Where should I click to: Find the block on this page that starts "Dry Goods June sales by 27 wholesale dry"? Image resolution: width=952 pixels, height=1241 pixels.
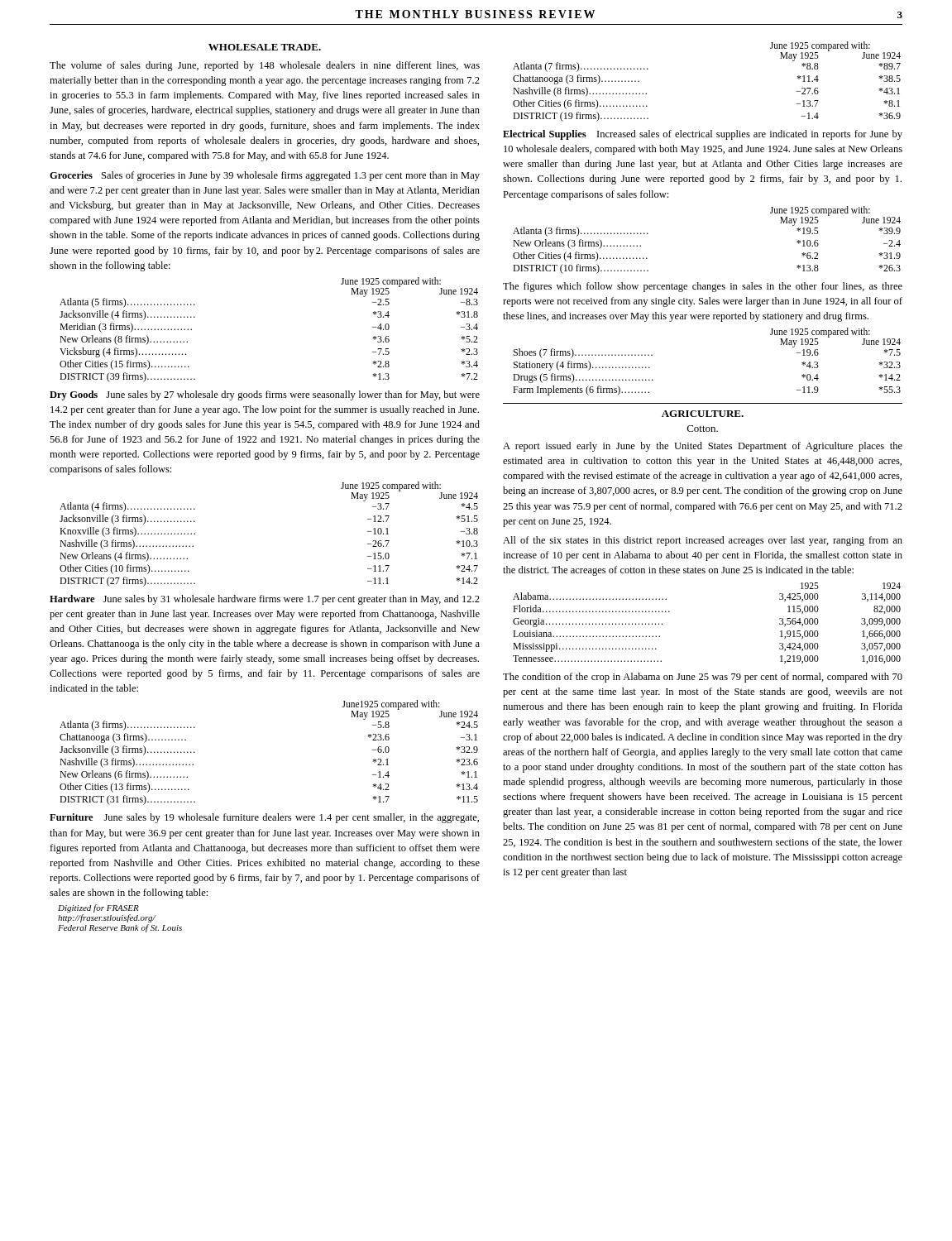pos(265,432)
